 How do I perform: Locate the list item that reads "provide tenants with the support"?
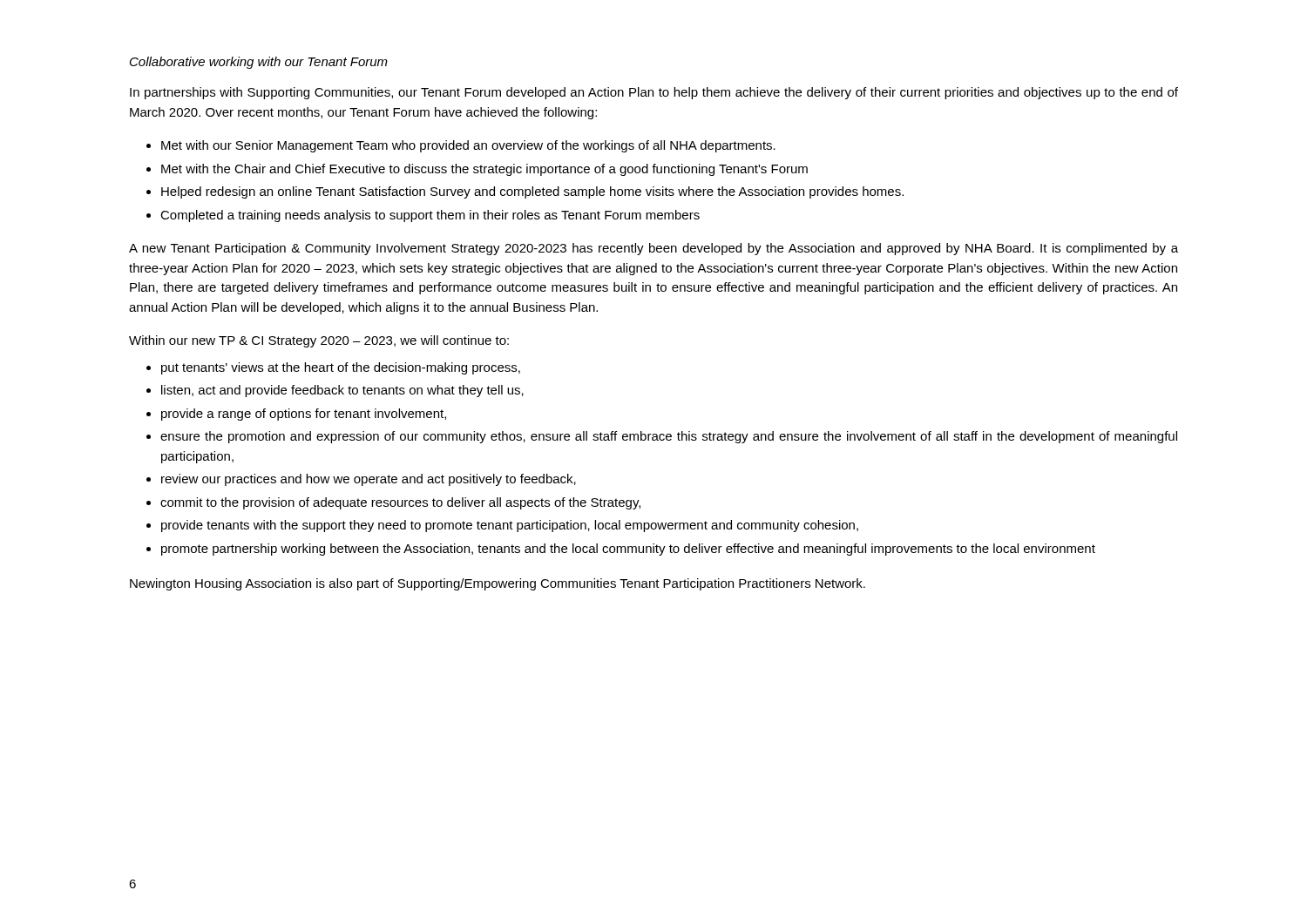click(510, 525)
